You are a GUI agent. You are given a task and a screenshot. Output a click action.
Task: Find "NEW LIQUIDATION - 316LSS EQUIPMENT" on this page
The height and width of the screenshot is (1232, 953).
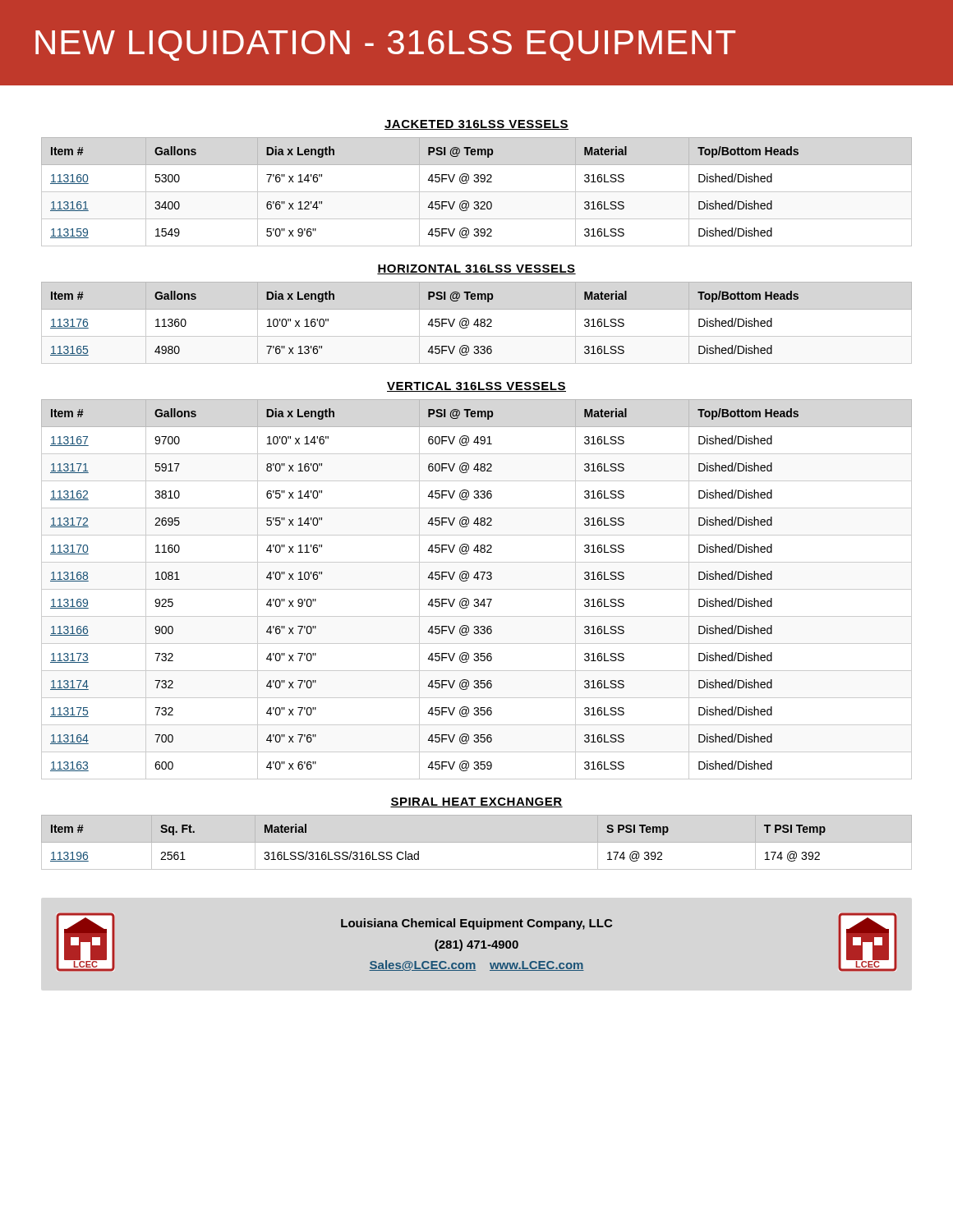pos(476,43)
